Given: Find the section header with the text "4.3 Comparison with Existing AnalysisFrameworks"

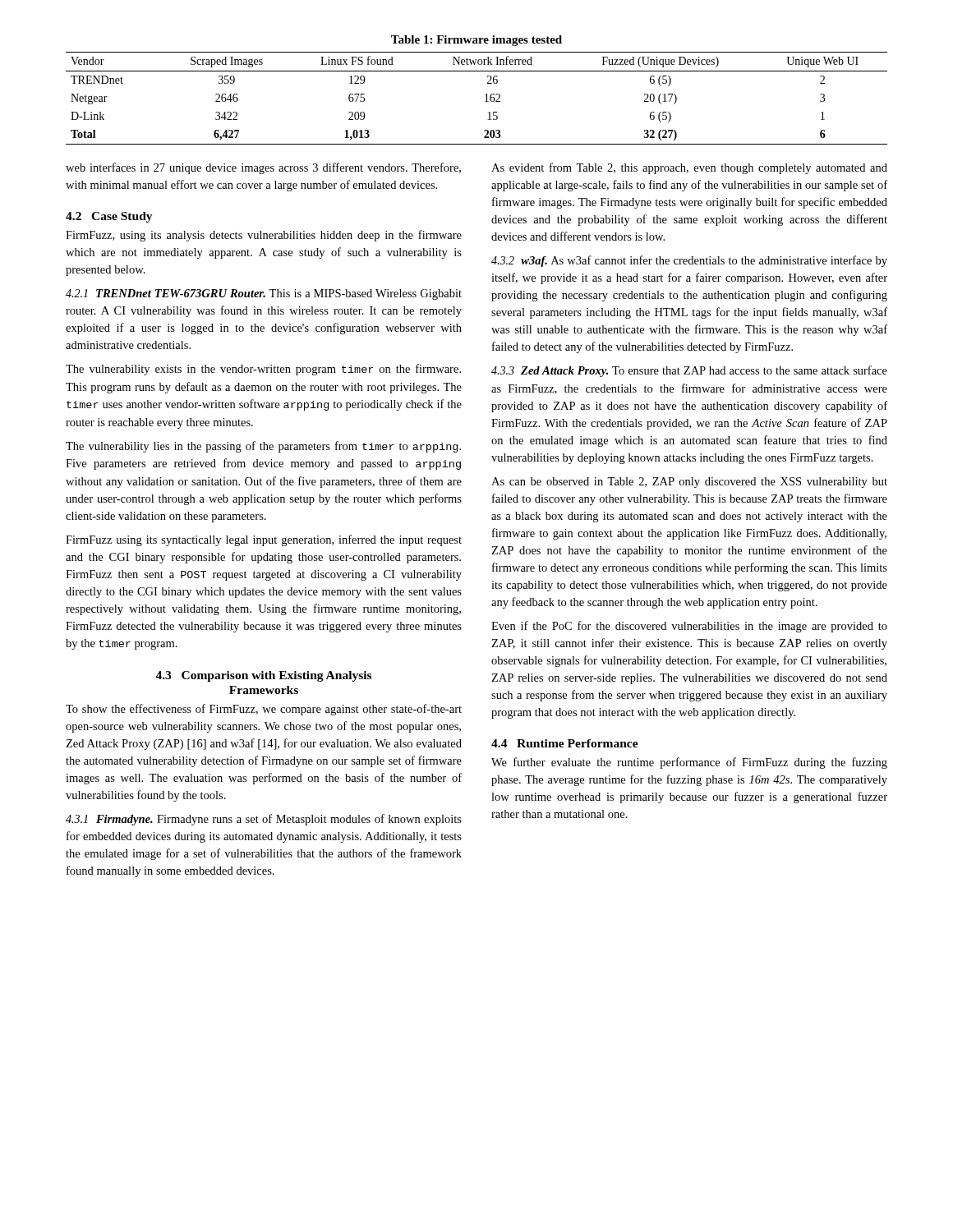Looking at the screenshot, I should [x=264, y=682].
